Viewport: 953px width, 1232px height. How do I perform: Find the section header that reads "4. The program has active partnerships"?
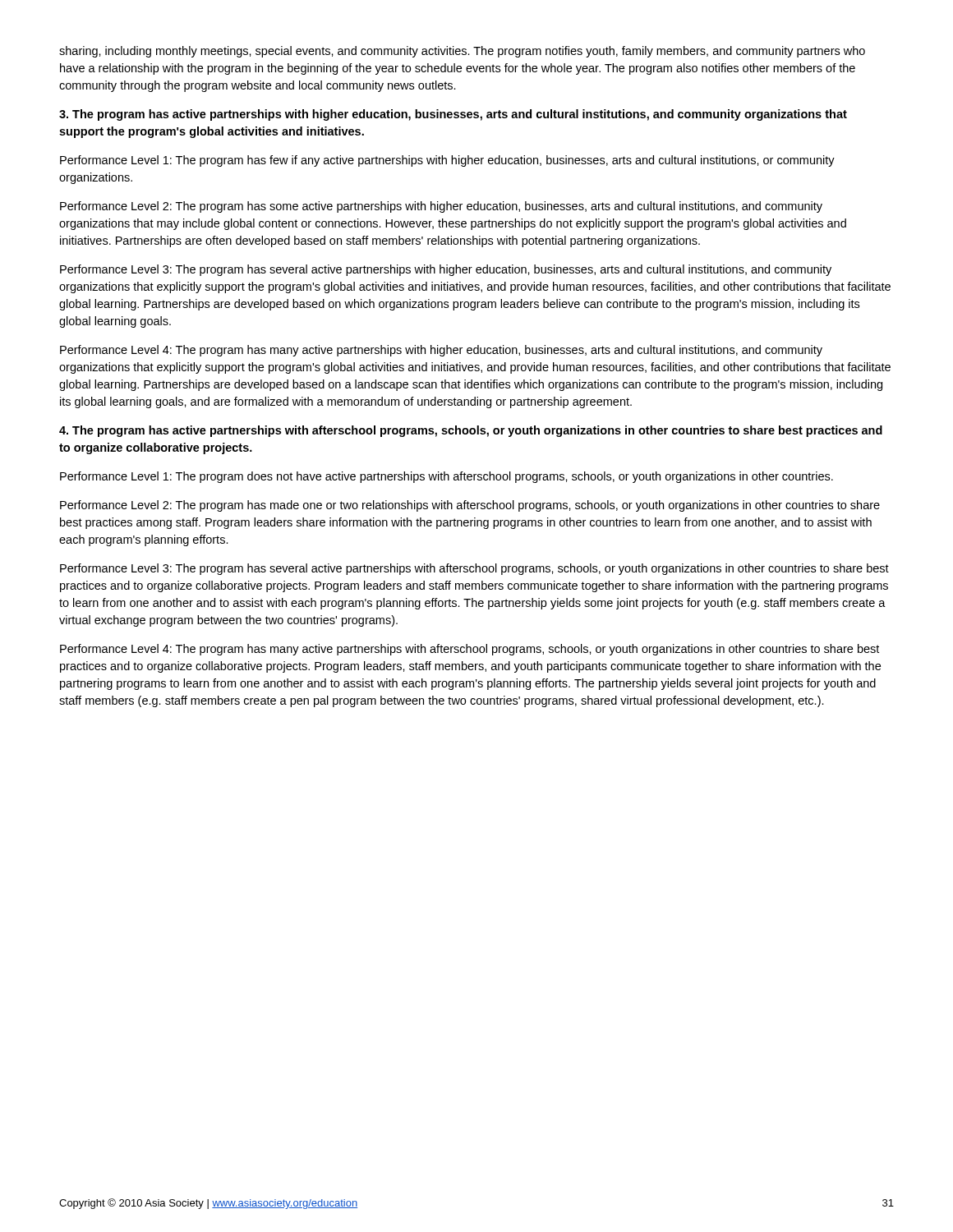(x=471, y=439)
